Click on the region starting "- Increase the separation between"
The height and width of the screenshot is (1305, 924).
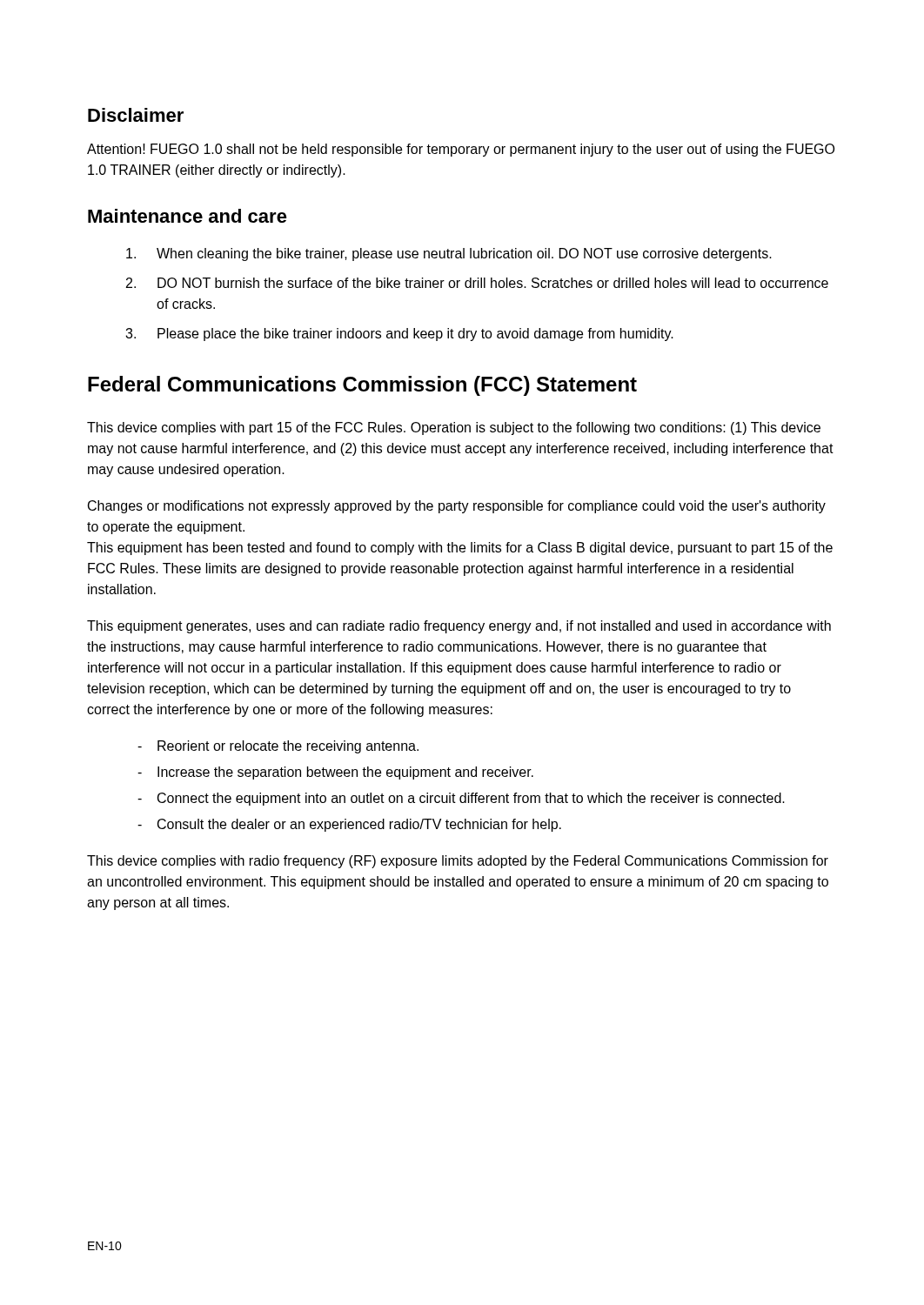[x=345, y=773]
